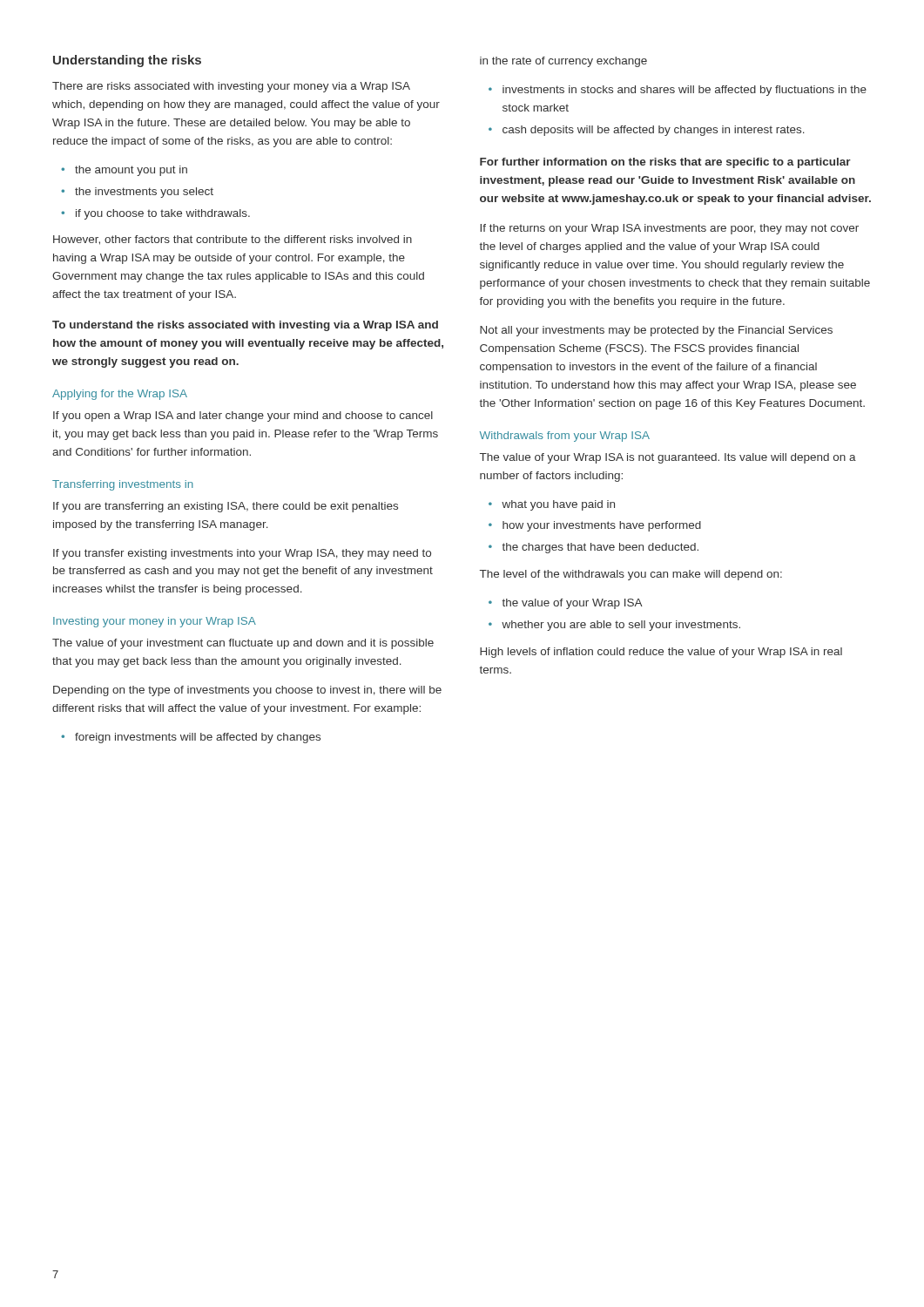Navigate to the block starting "Depending on the type of investments you"
The height and width of the screenshot is (1307, 924).
point(247,699)
